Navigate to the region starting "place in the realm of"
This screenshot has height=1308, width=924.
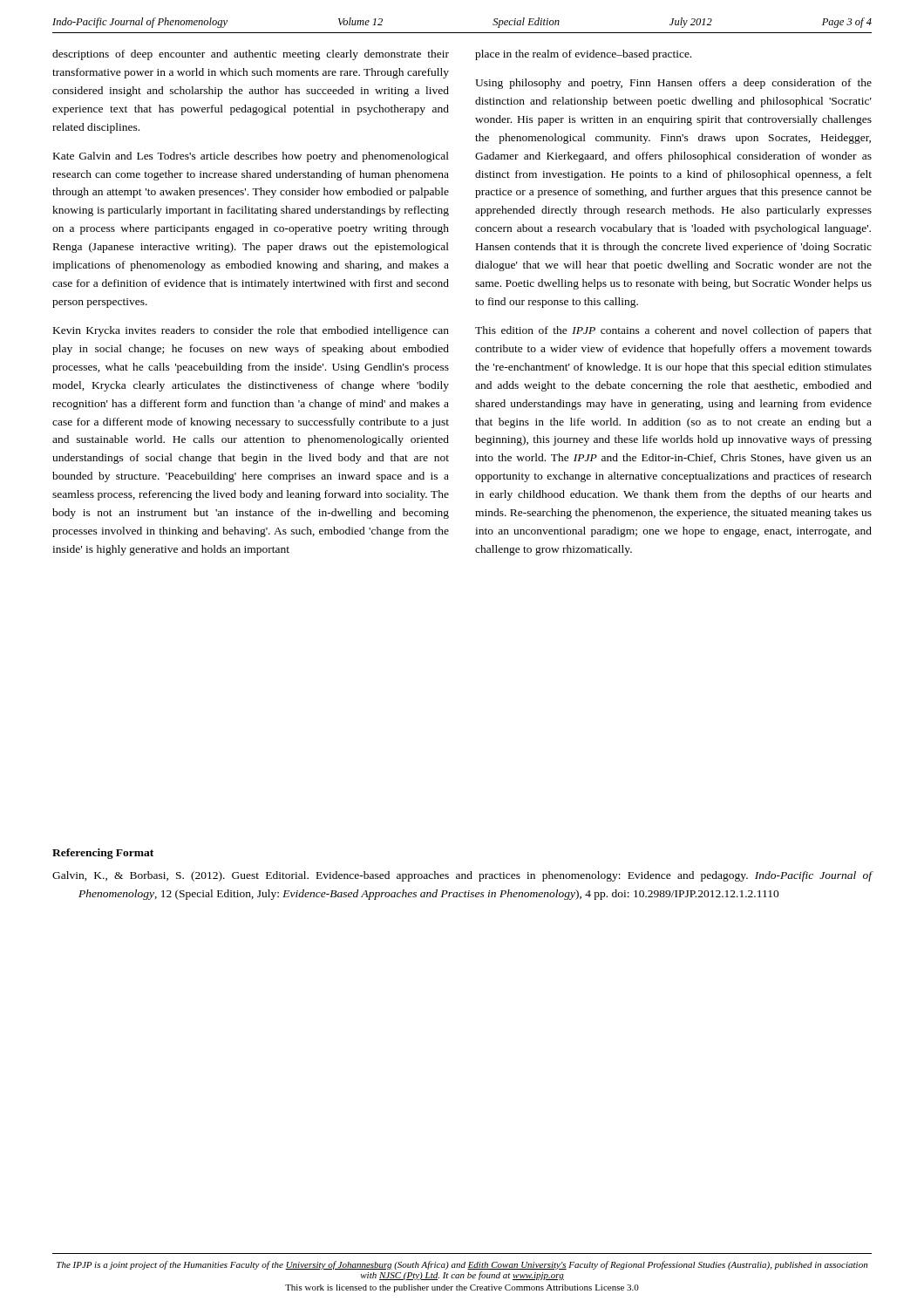(x=673, y=54)
